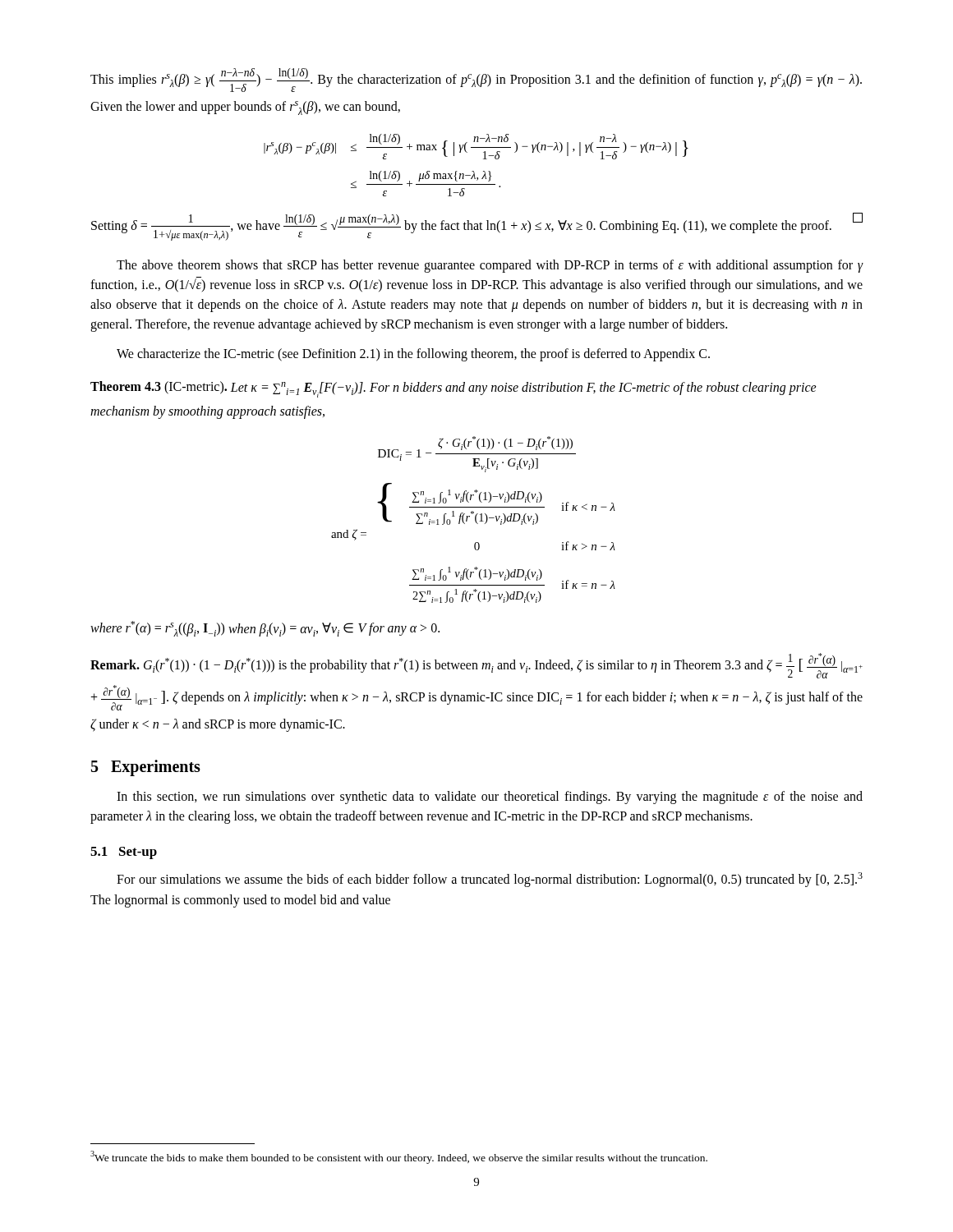Select the passage starting "5.1 Set-up"

point(124,851)
